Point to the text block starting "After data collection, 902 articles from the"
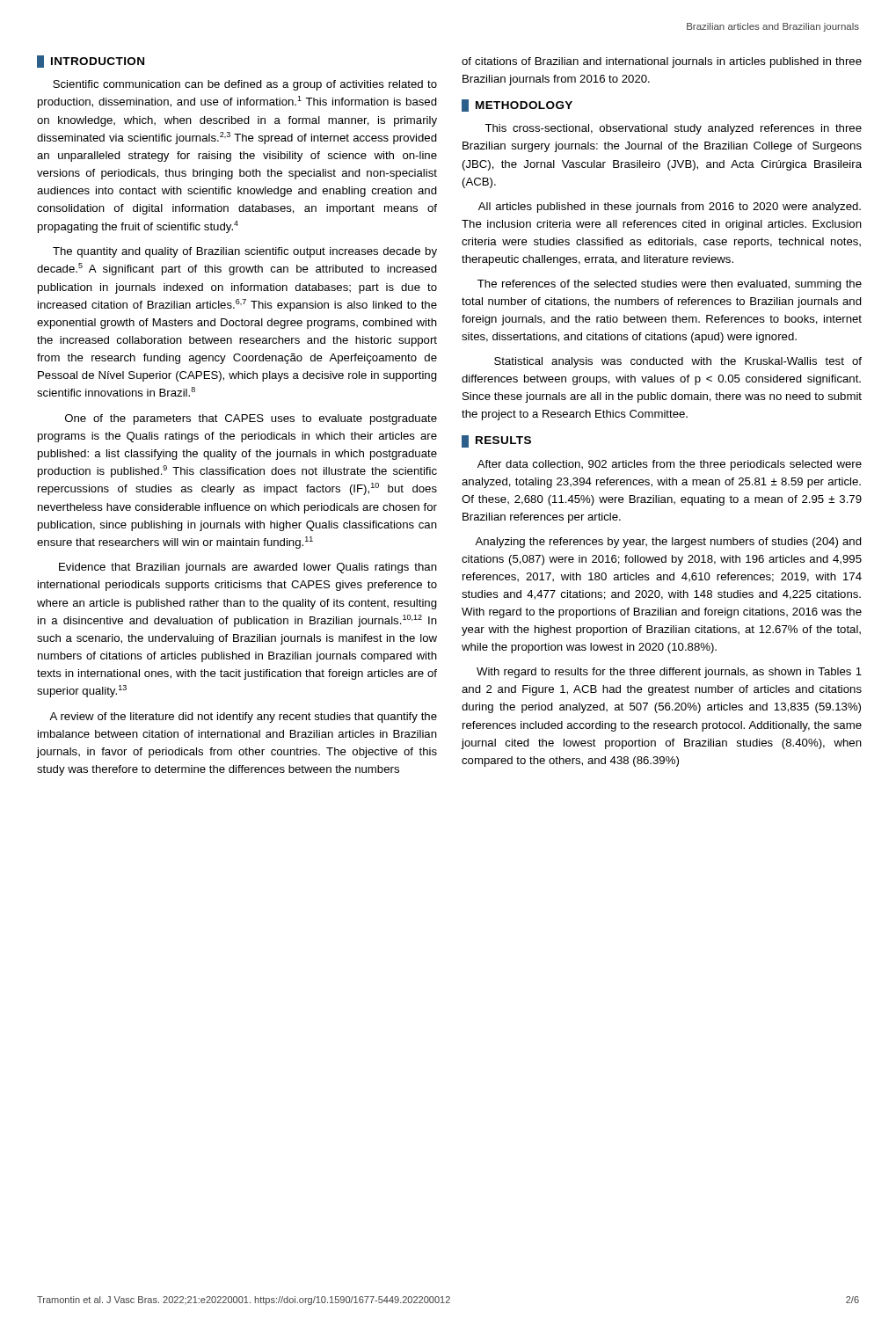The image size is (896, 1319). pyautogui.click(x=662, y=490)
